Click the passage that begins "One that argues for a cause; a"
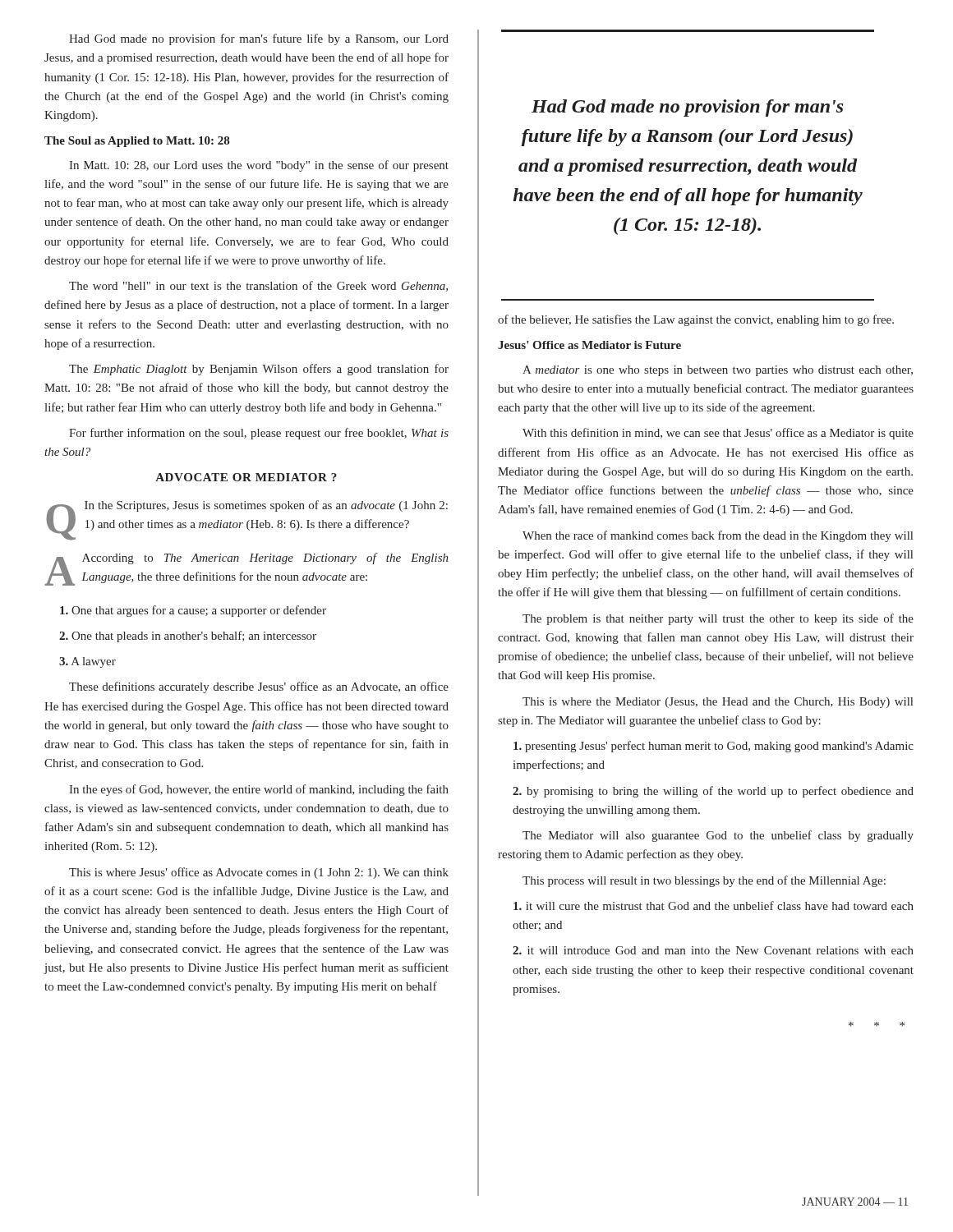This screenshot has height=1232, width=953. (x=254, y=610)
